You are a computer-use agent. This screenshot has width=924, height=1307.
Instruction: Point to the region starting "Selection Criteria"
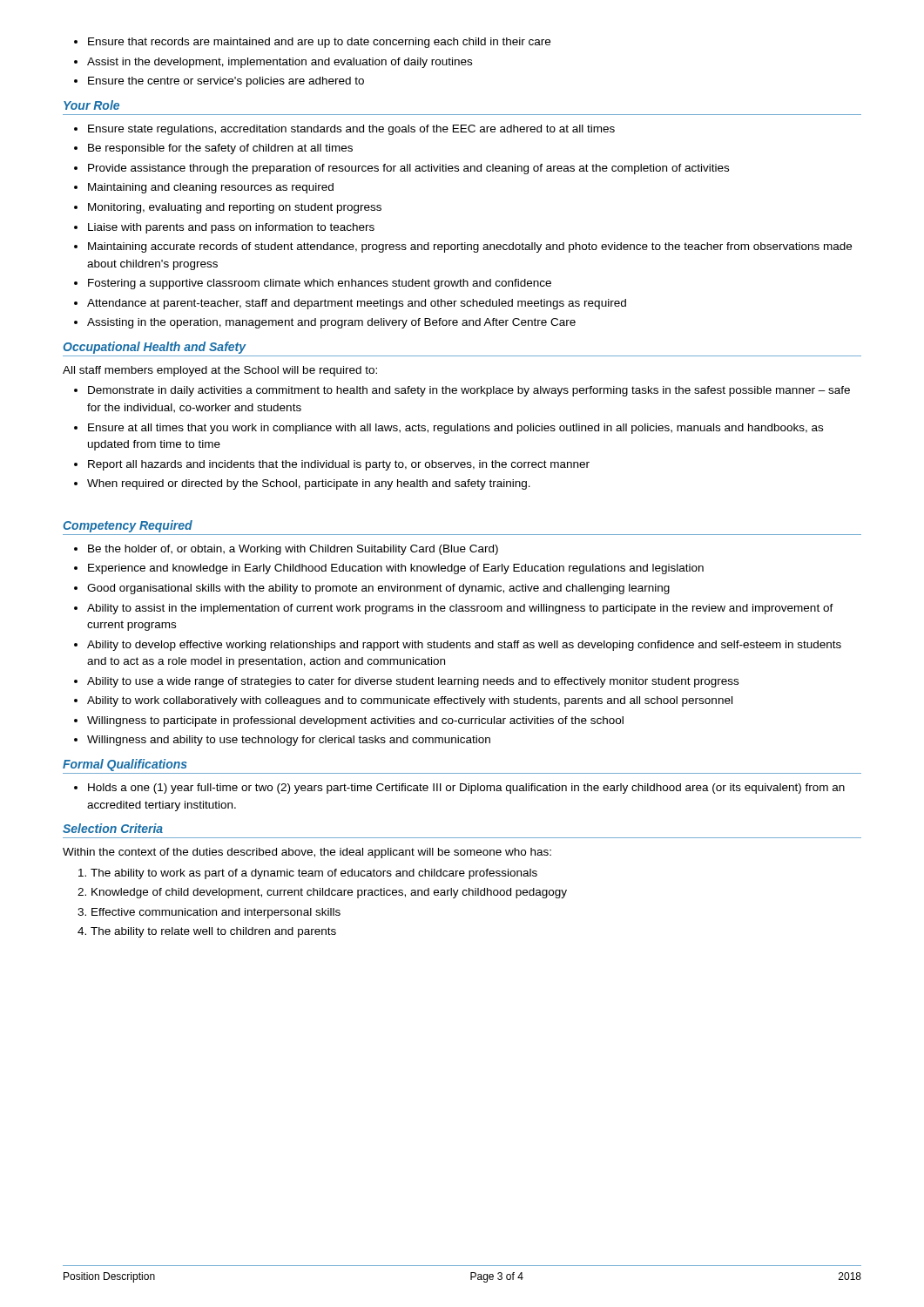[462, 829]
